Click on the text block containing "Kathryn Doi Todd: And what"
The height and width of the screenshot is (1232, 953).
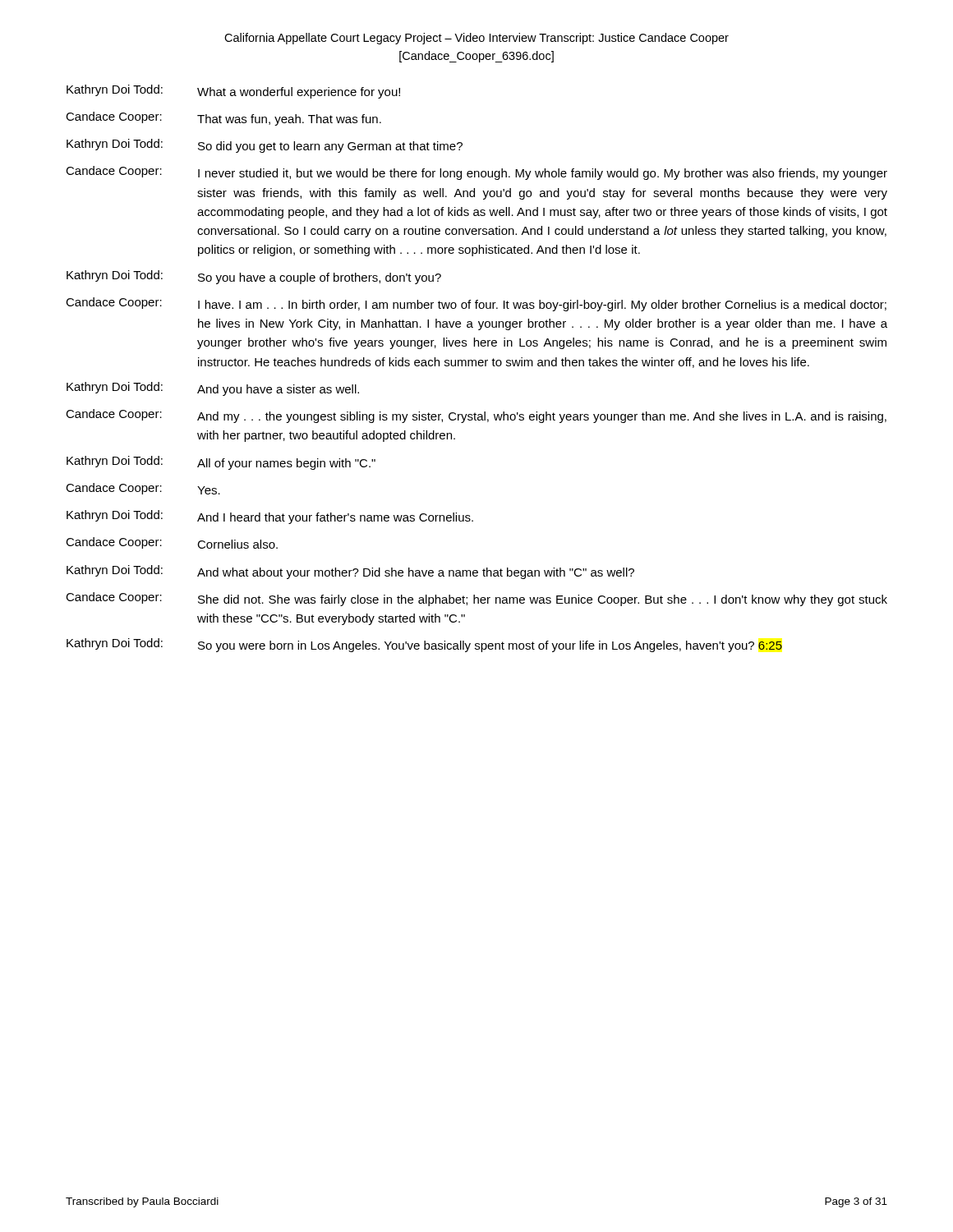[x=476, y=572]
